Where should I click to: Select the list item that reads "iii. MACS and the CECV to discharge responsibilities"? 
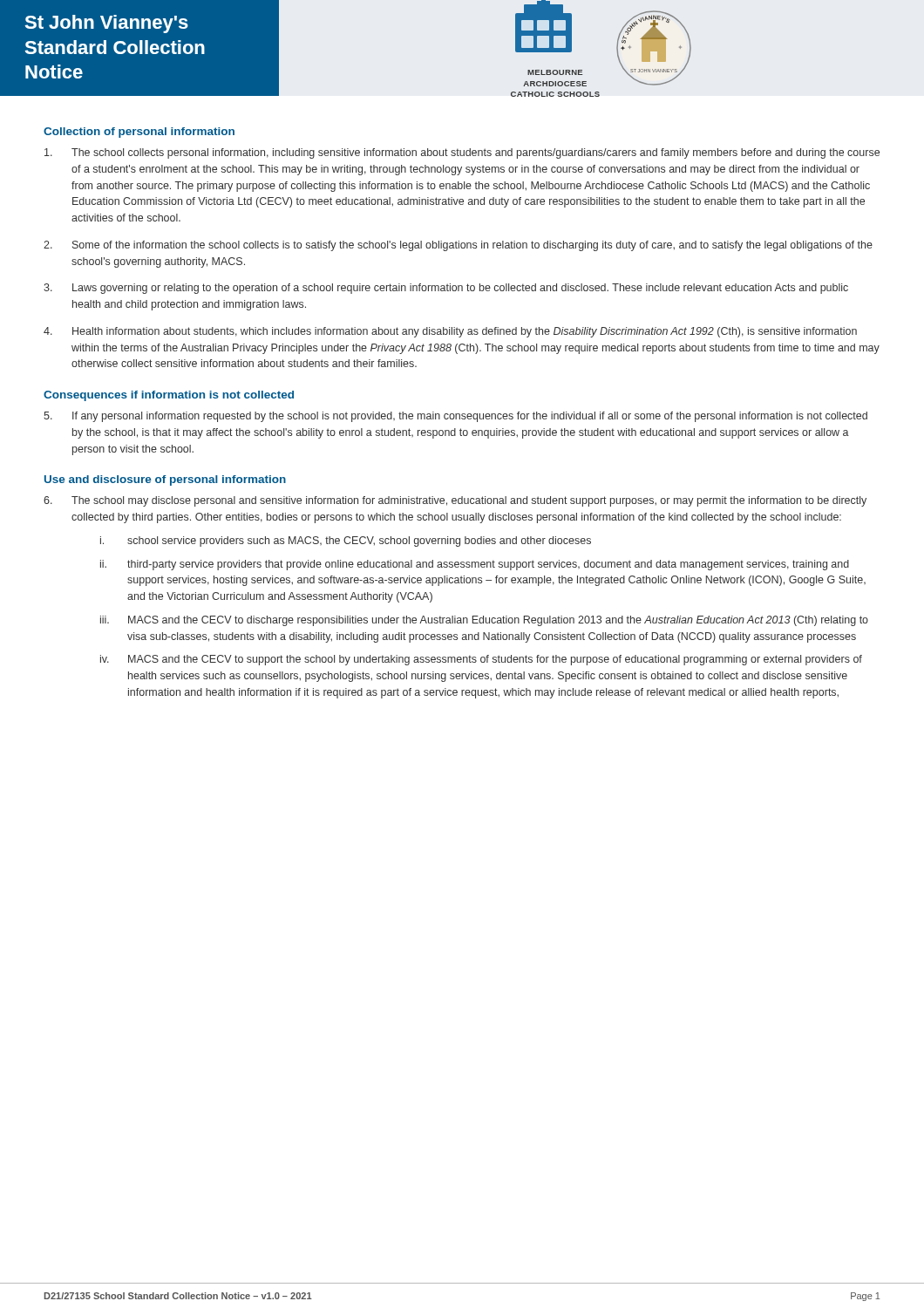point(490,628)
